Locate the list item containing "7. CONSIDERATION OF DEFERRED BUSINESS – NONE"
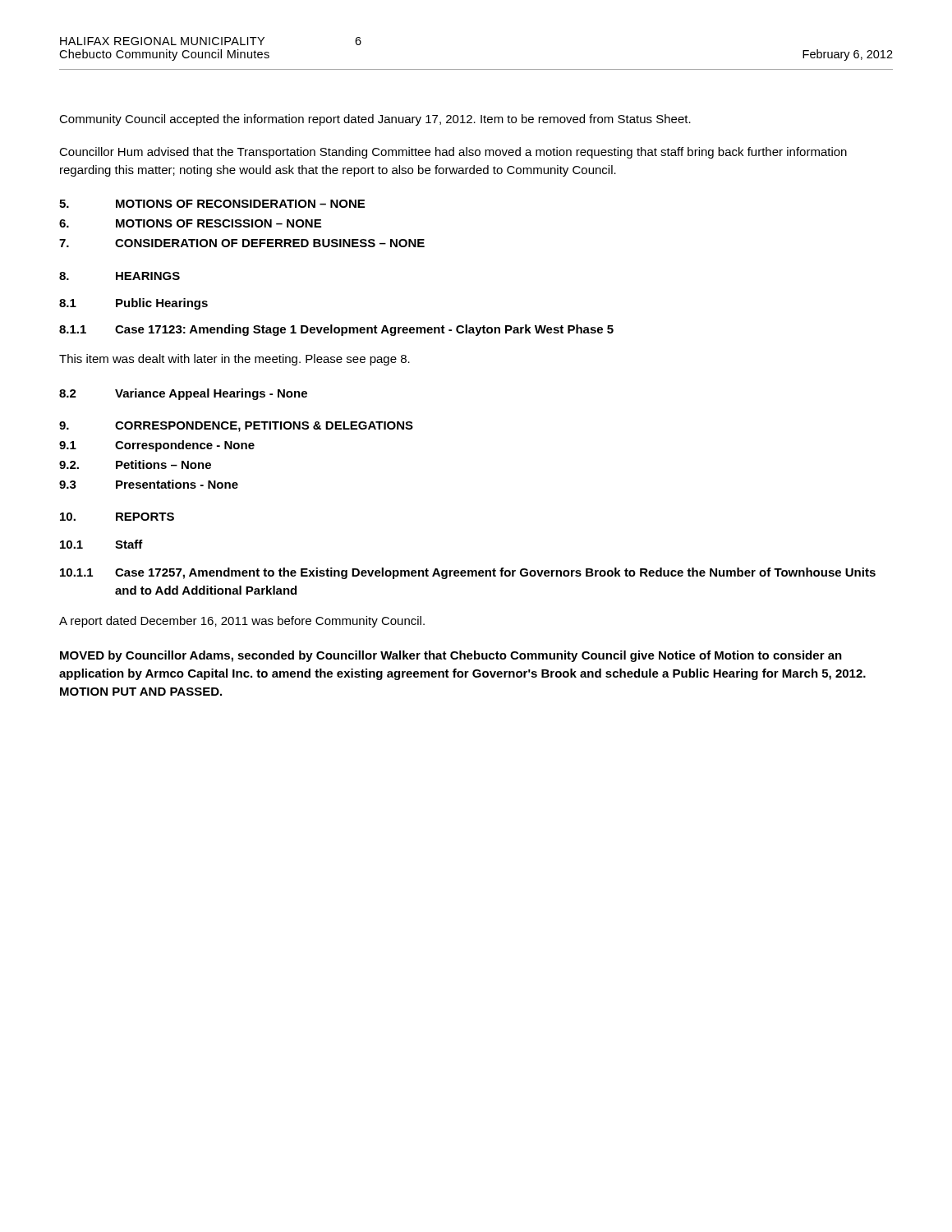 242,243
